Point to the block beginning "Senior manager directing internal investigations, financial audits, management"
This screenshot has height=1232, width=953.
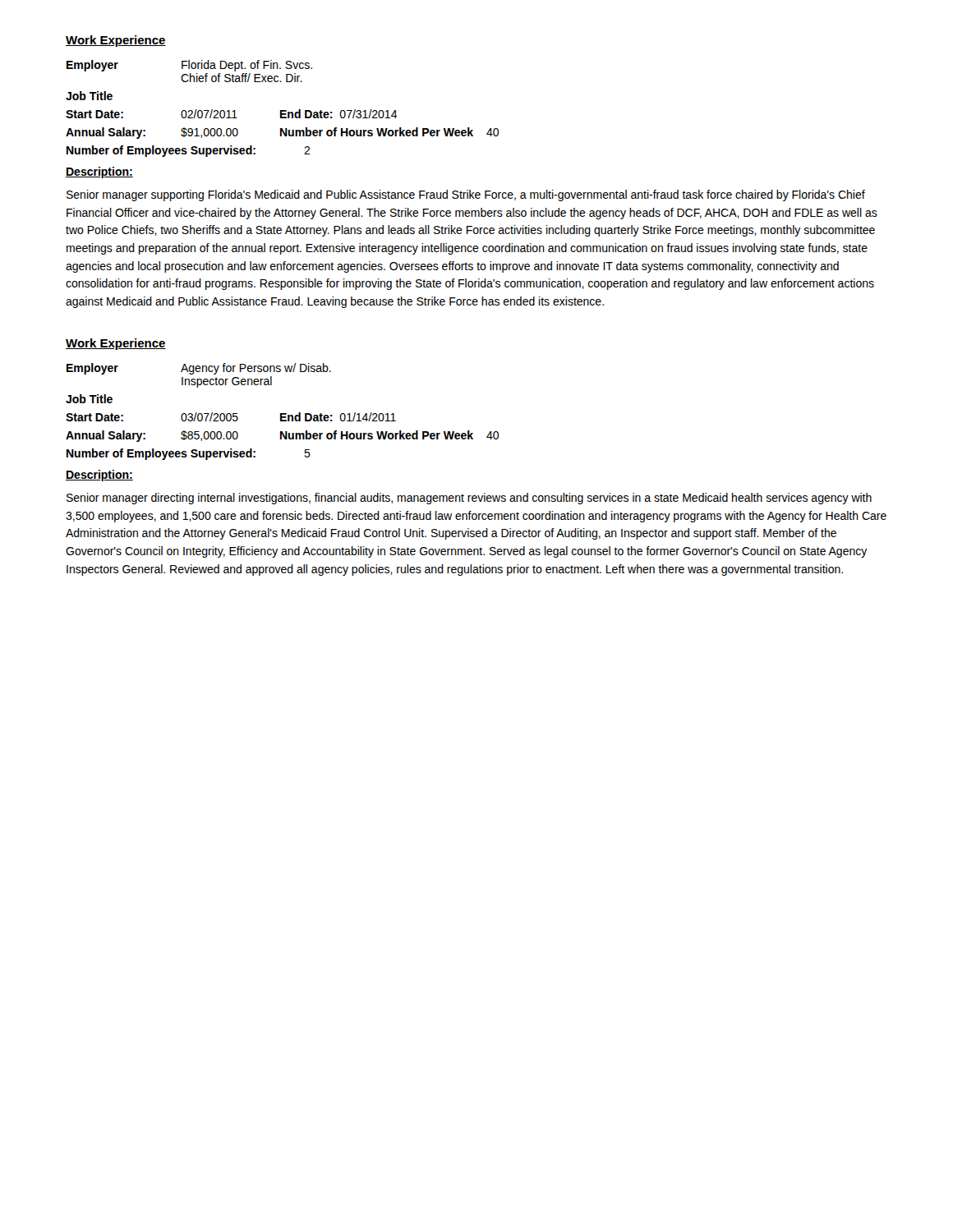pyautogui.click(x=476, y=533)
